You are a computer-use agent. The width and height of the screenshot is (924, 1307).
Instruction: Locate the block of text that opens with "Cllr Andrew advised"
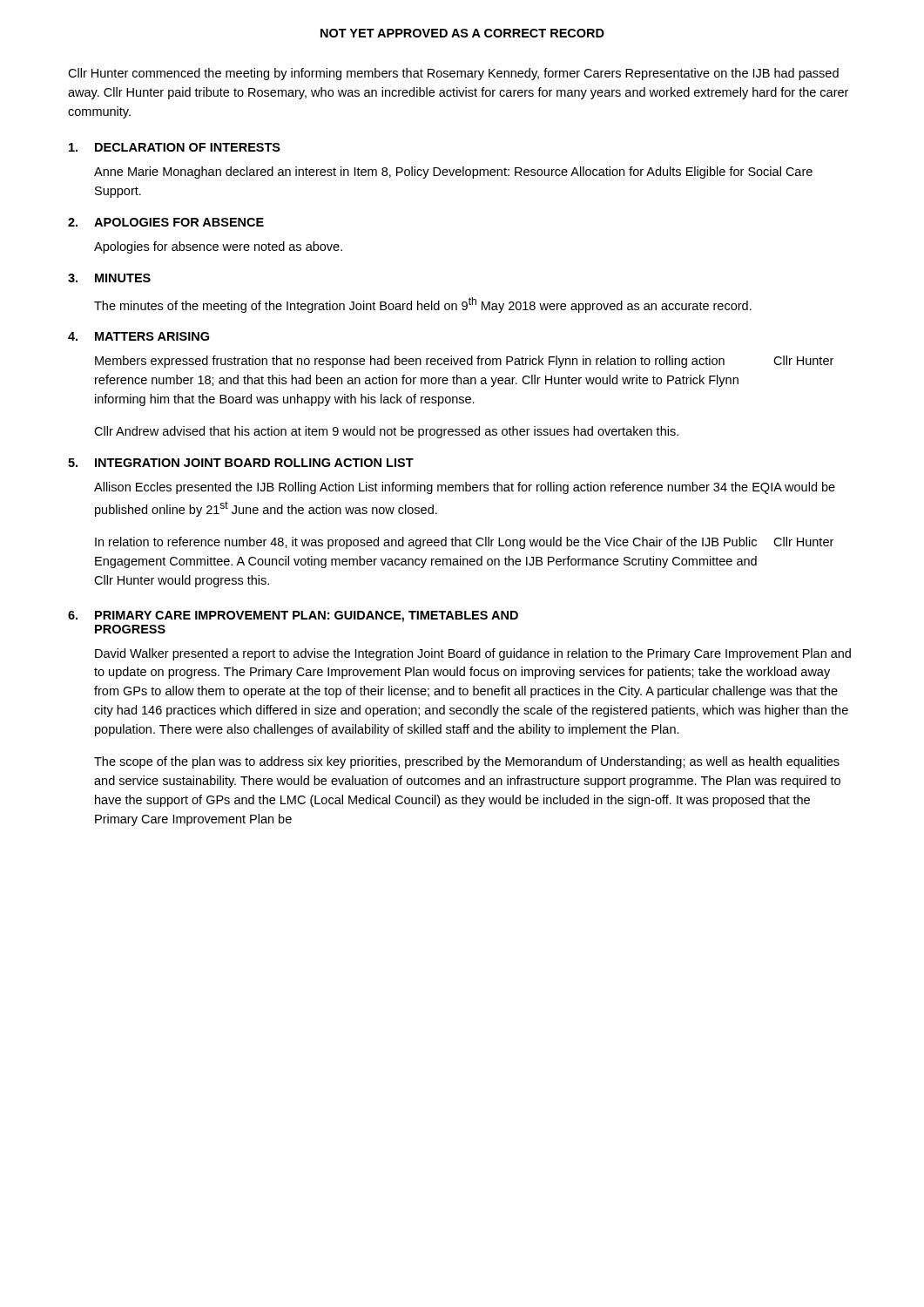[x=387, y=432]
